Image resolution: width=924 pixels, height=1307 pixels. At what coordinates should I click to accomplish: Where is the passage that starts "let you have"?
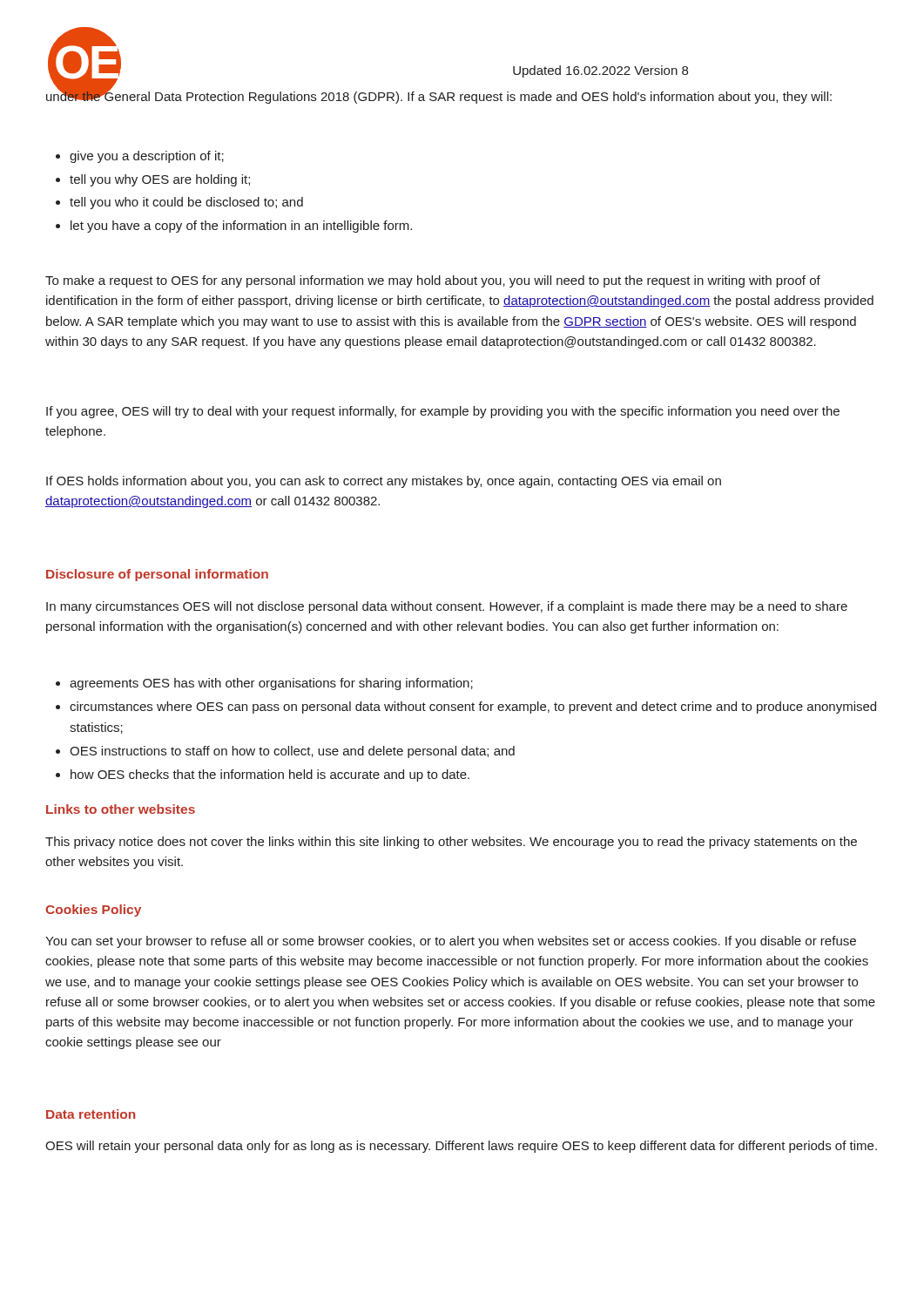241,225
